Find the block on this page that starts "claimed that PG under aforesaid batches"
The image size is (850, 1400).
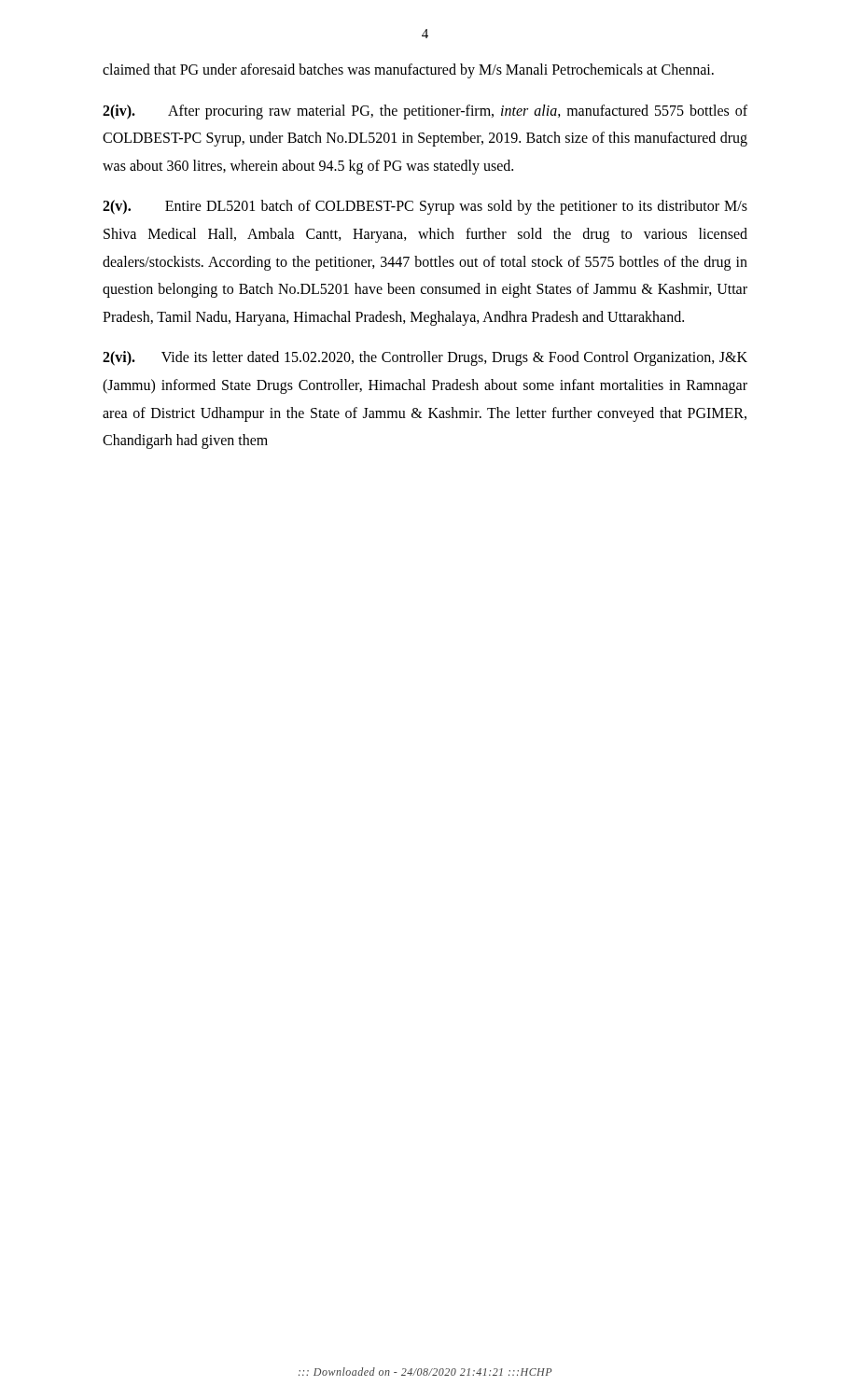[409, 70]
